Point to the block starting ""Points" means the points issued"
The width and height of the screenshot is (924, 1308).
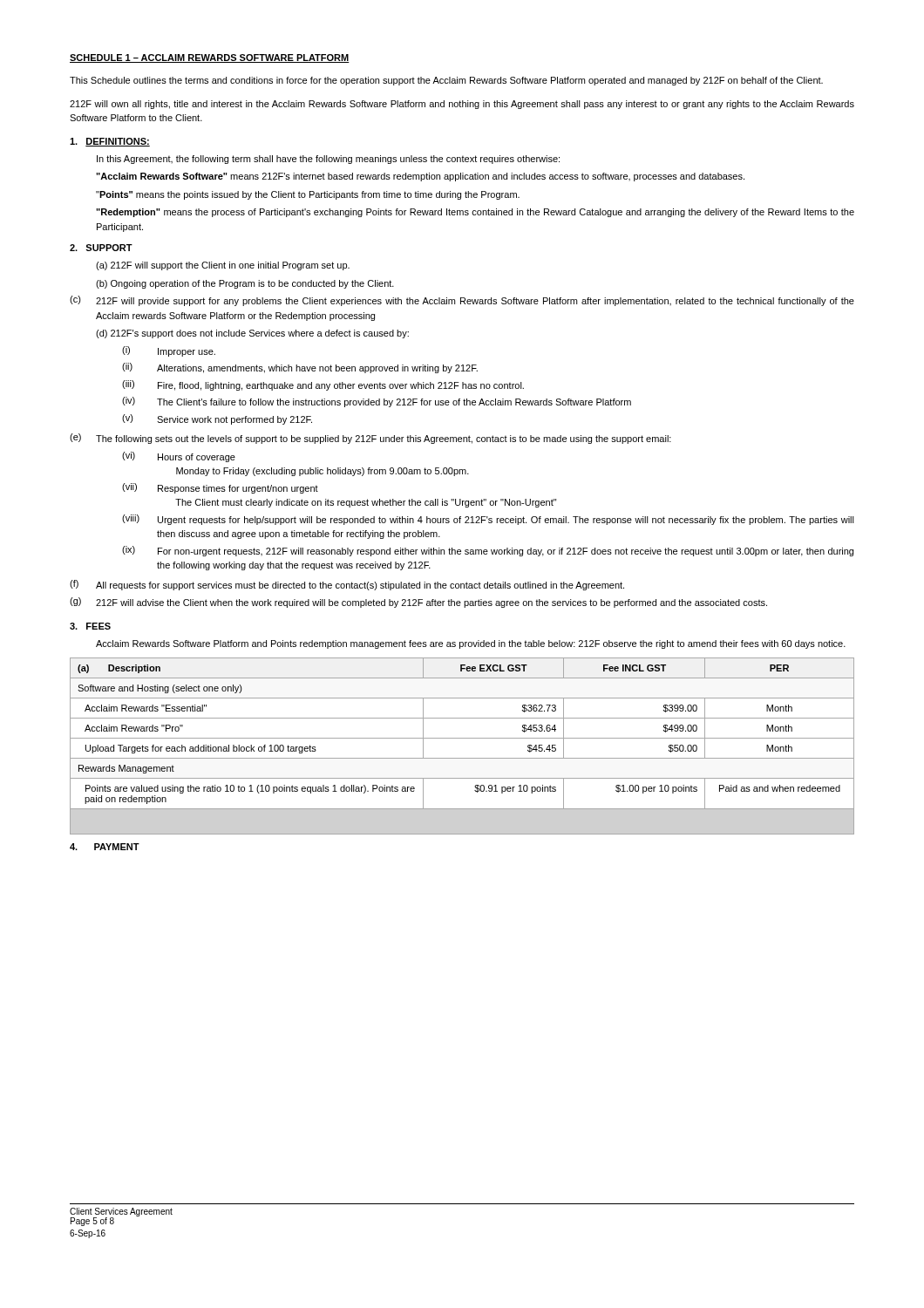click(308, 194)
